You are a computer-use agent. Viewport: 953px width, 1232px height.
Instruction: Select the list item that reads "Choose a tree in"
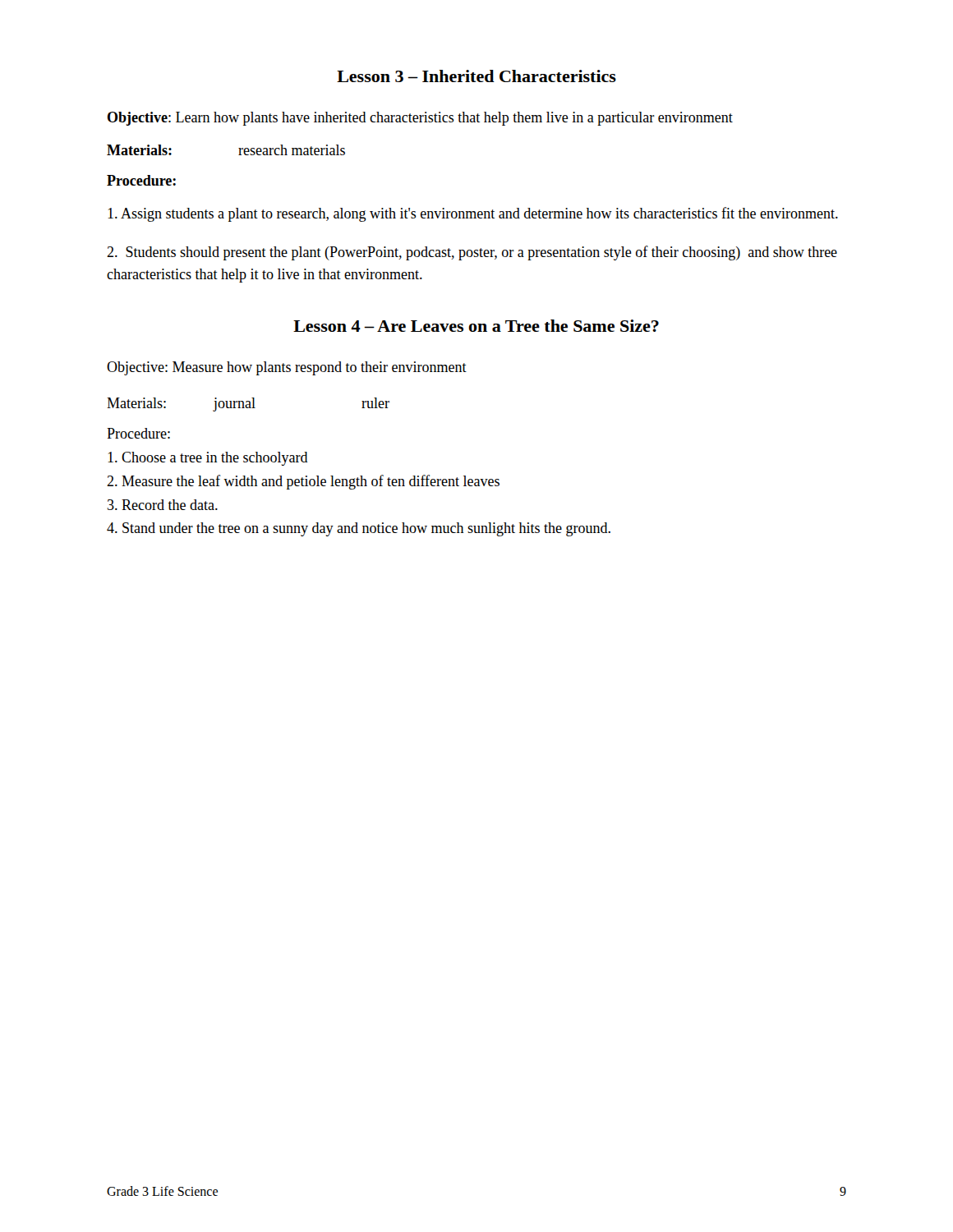click(207, 458)
